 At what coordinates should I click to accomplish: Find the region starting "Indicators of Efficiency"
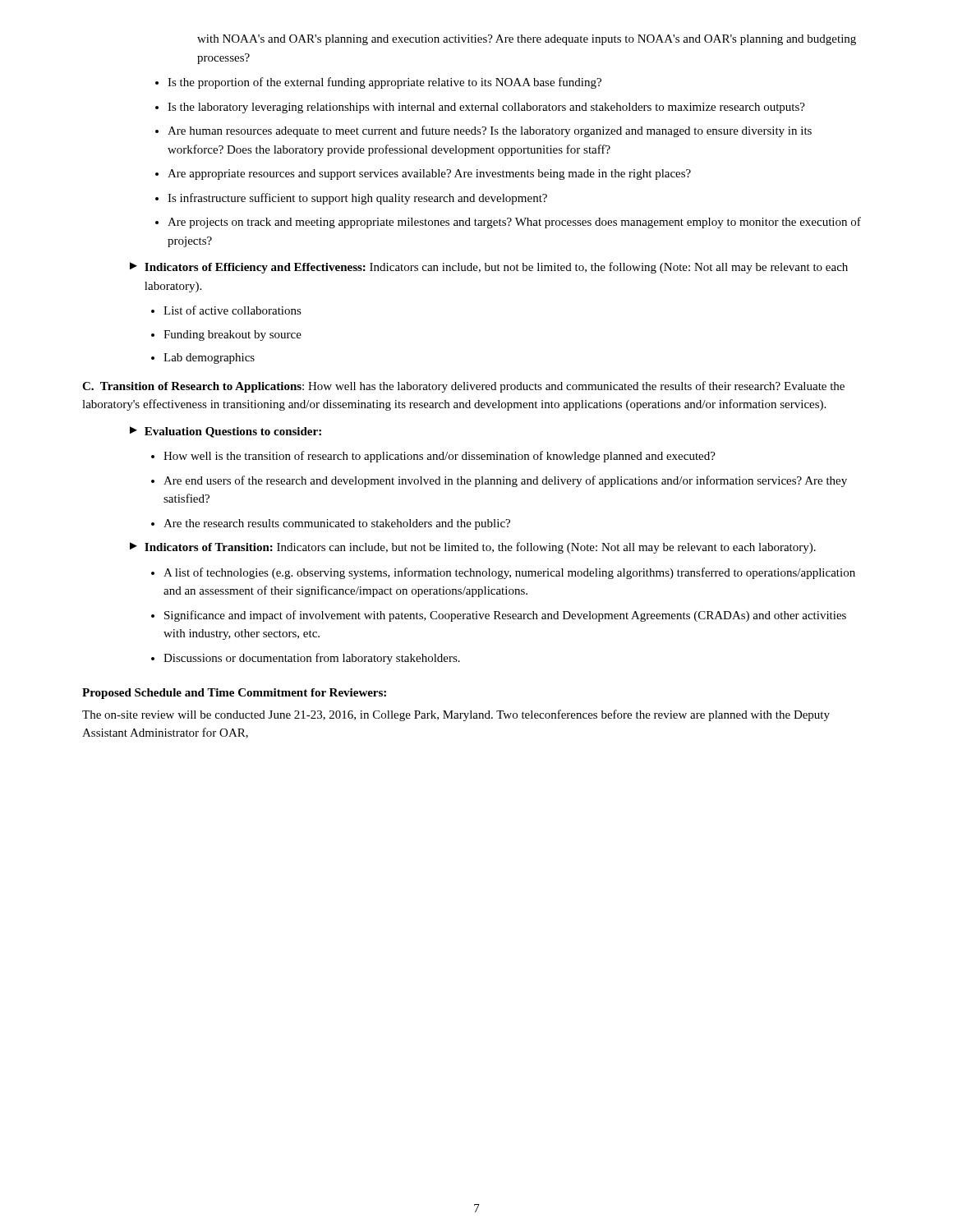(496, 276)
